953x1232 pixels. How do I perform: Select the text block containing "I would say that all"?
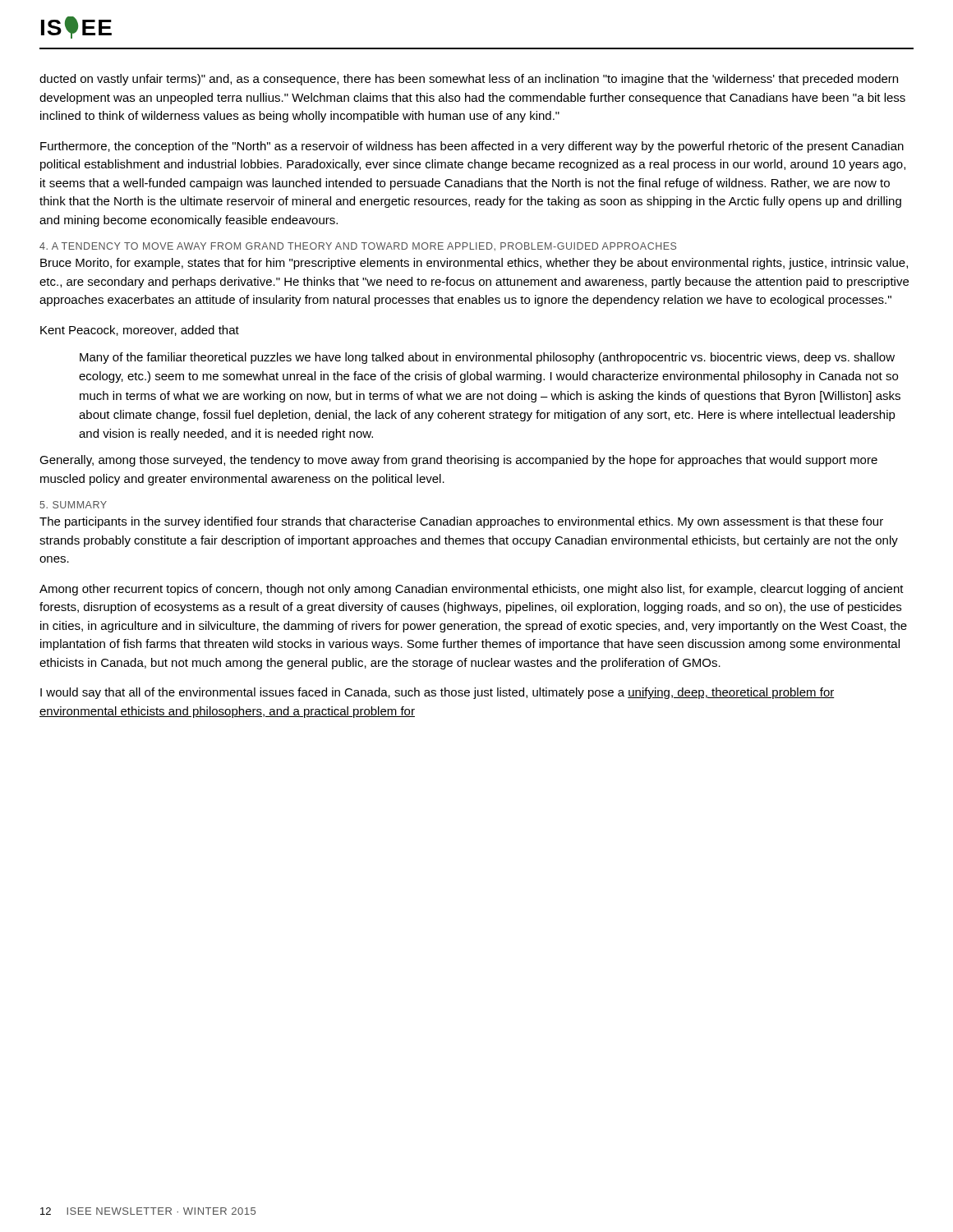point(437,701)
